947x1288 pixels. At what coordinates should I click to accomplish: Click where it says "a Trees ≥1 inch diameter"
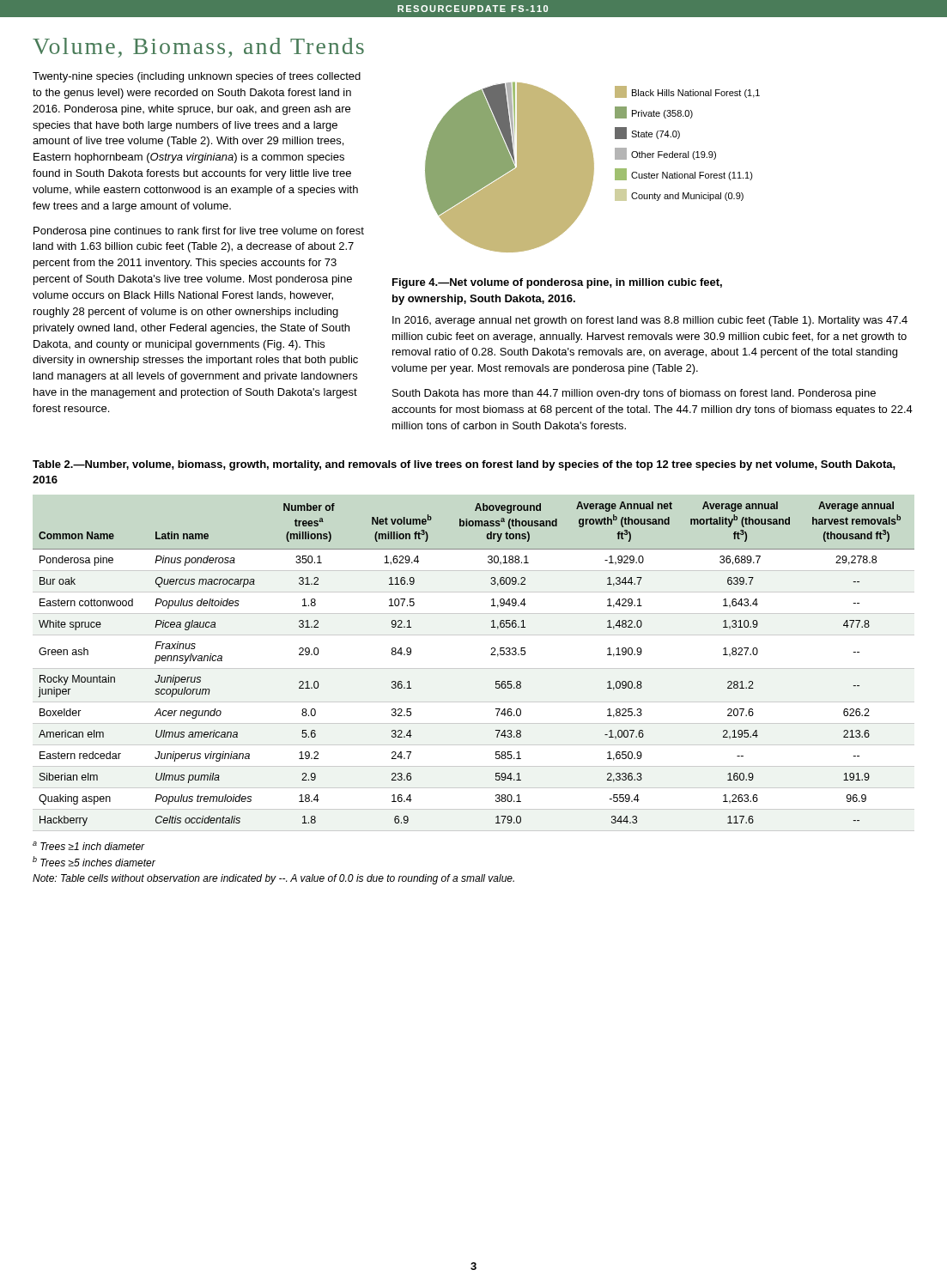pos(89,846)
